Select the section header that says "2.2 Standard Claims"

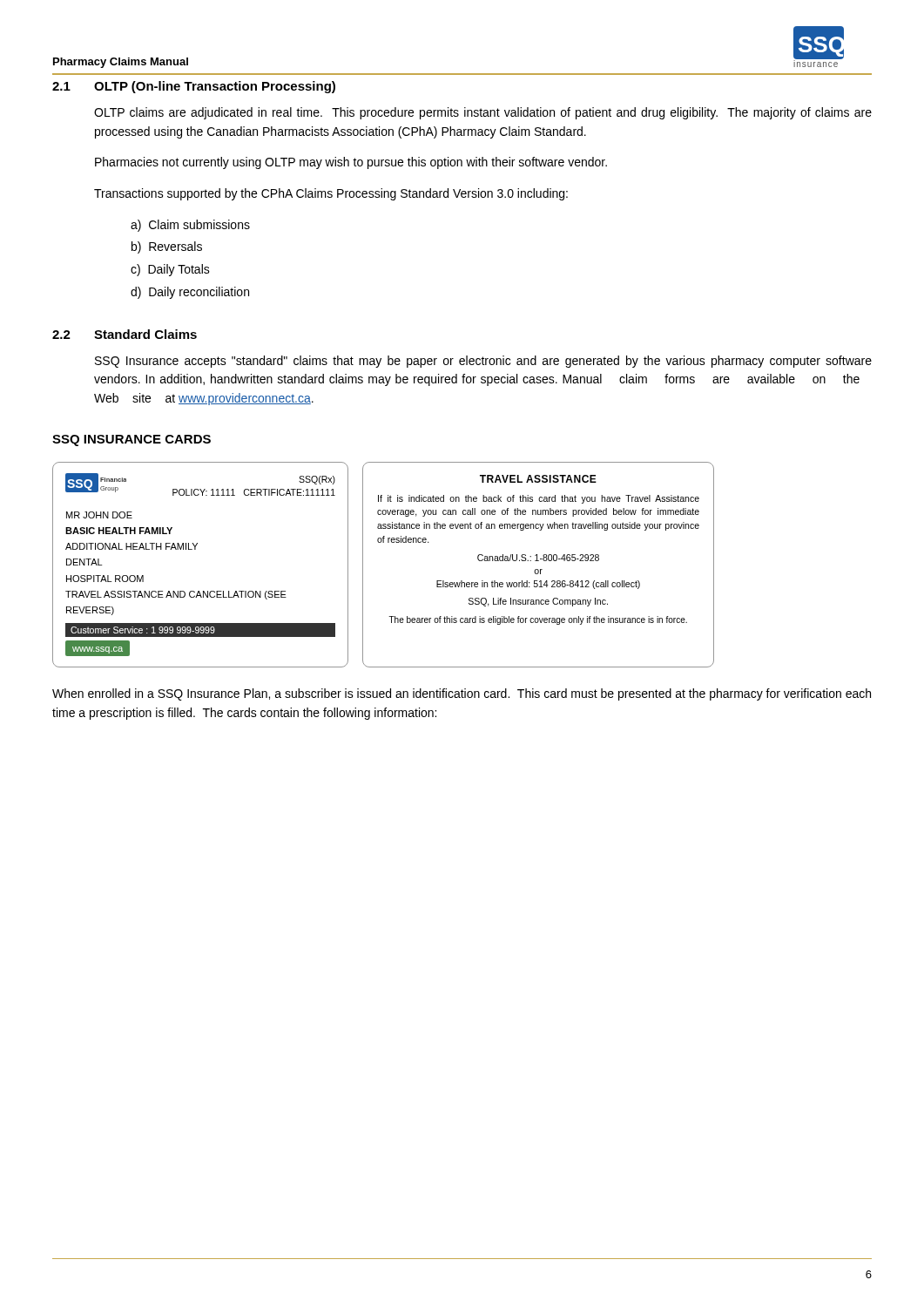tap(125, 334)
